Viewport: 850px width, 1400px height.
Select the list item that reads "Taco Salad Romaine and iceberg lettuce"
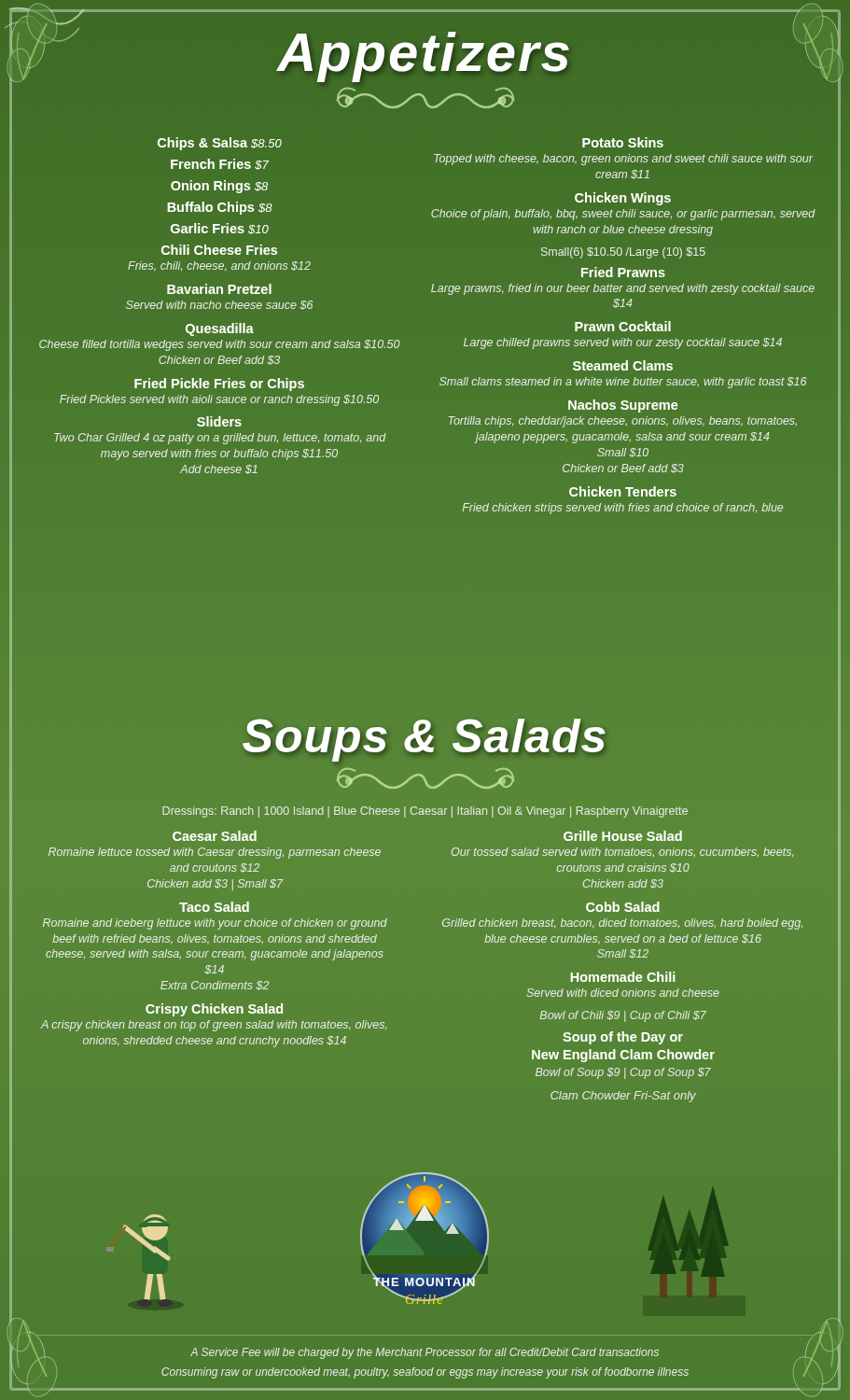click(x=215, y=947)
